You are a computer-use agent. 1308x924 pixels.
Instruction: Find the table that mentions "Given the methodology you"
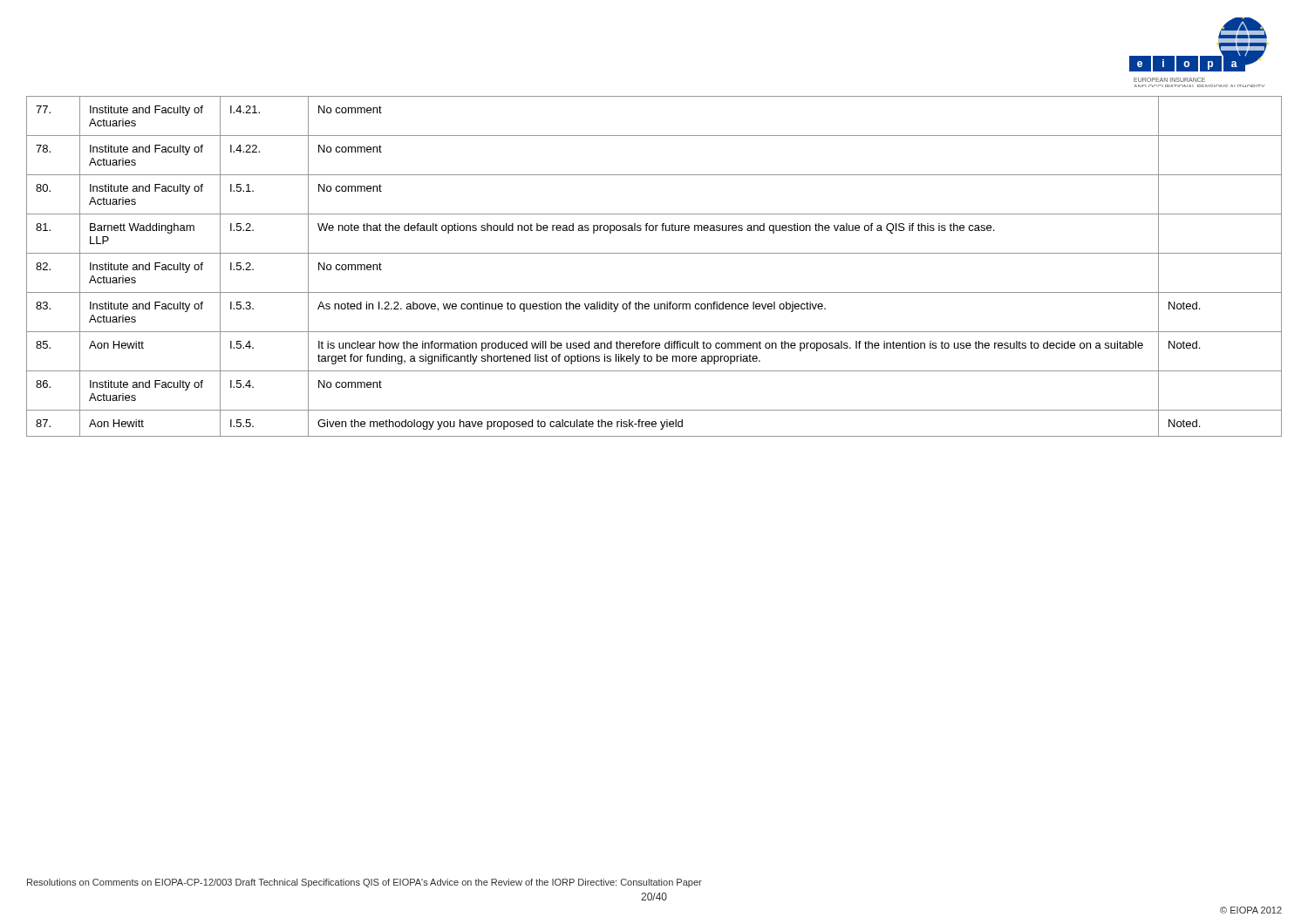click(x=654, y=266)
